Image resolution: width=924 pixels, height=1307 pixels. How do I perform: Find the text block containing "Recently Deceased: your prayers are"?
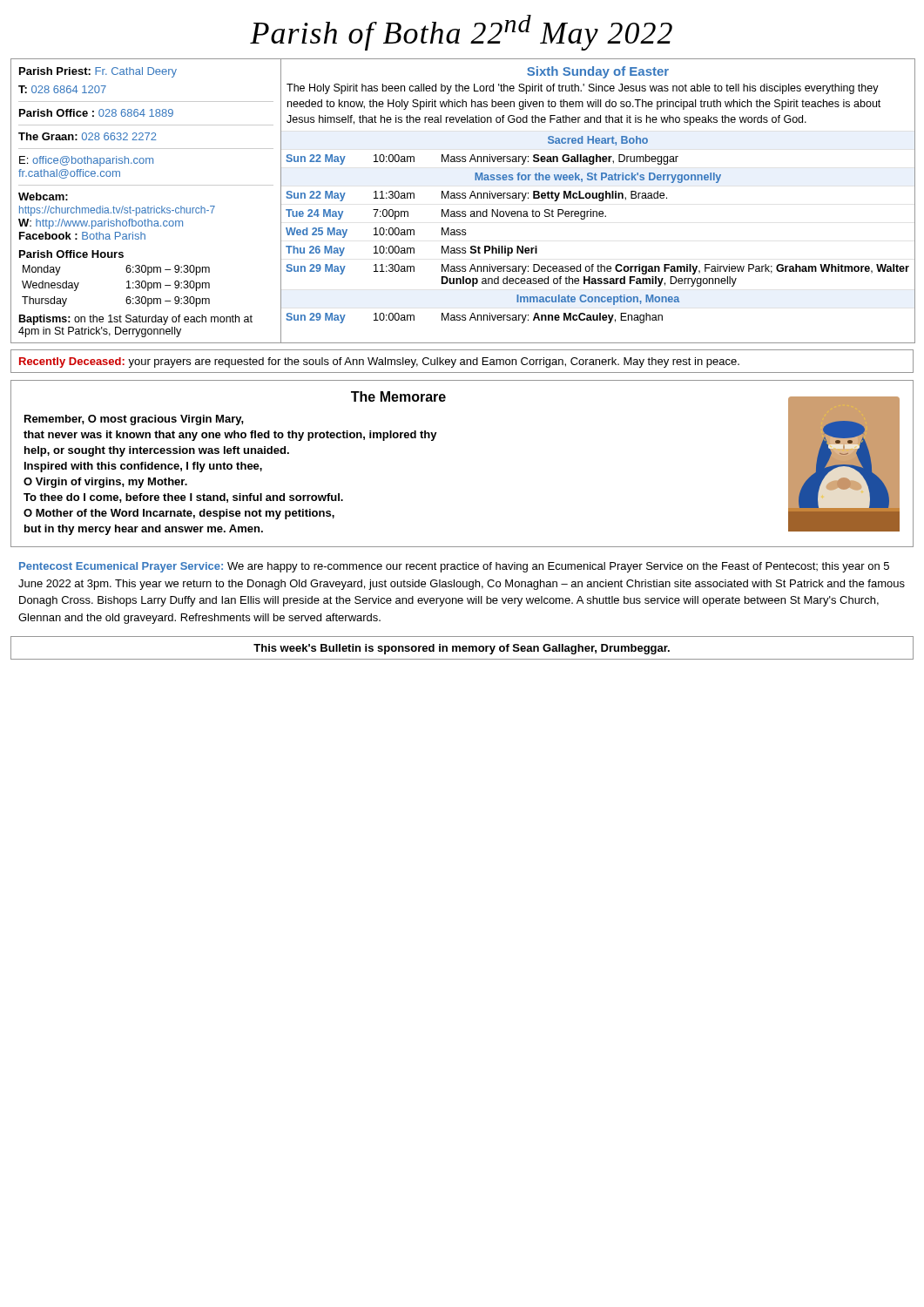tap(379, 361)
